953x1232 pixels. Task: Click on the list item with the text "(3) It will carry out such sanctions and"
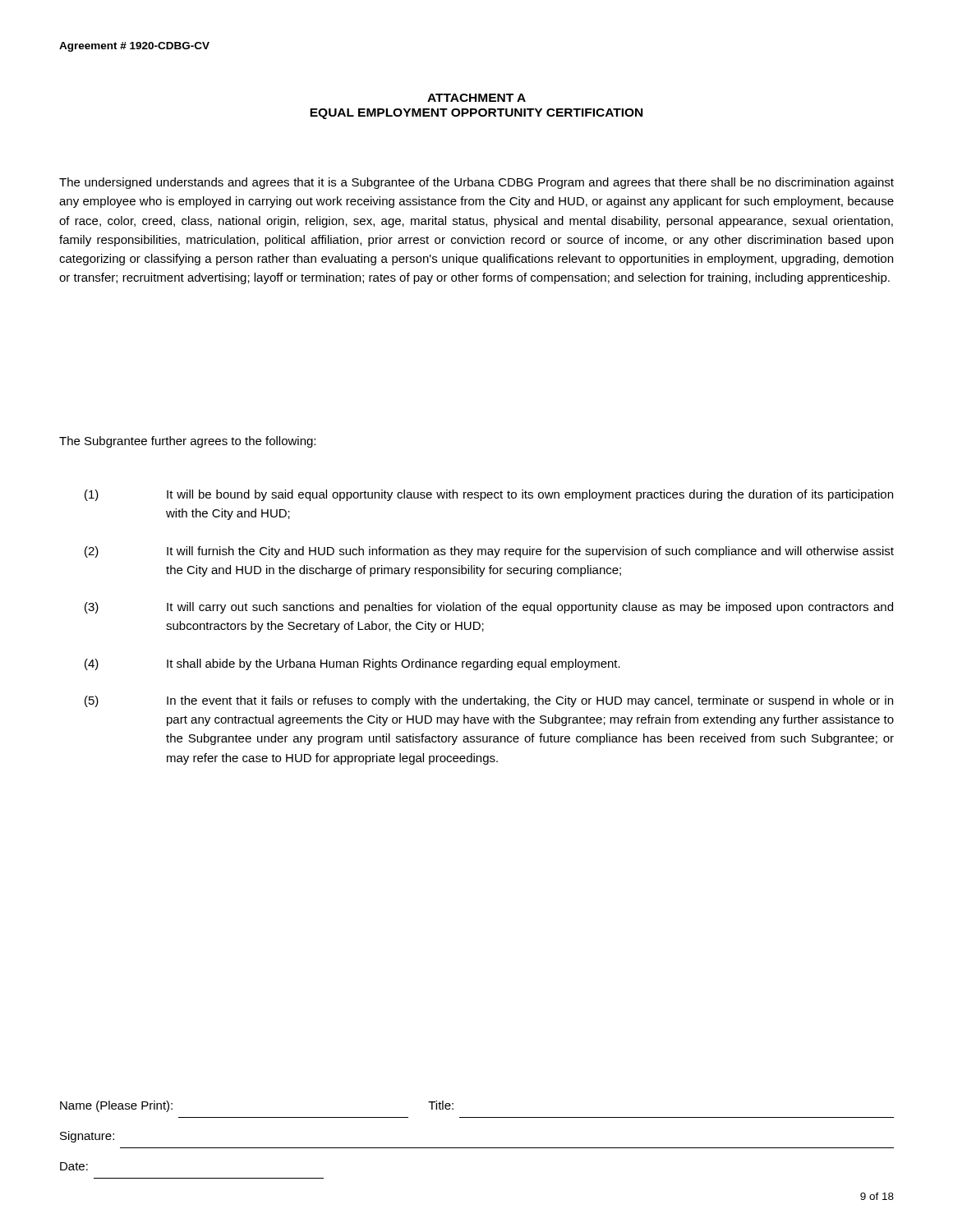click(476, 616)
